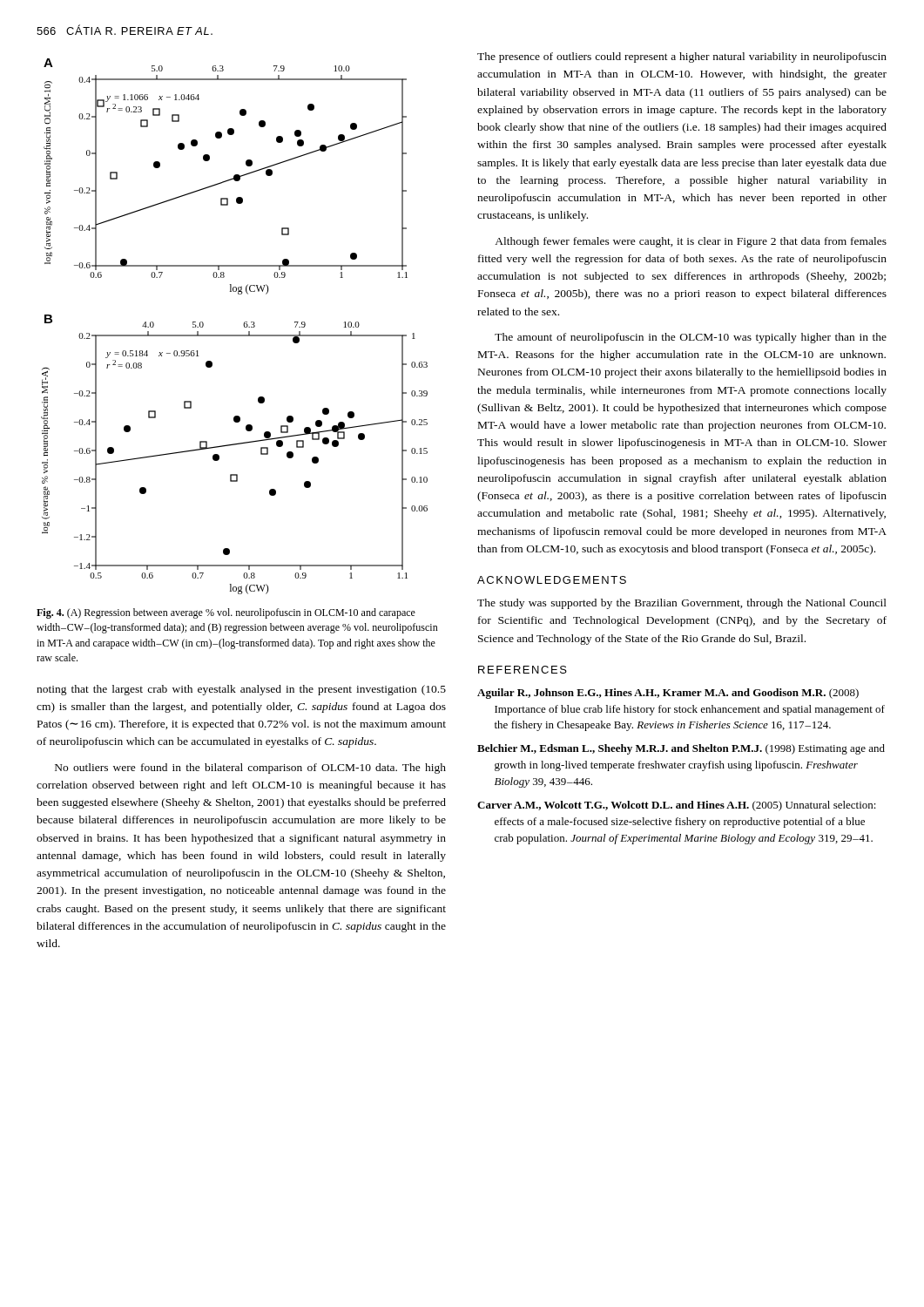Find the element starting "The presence of outliers could"
Viewport: 924px width, 1307px height.
682,136
